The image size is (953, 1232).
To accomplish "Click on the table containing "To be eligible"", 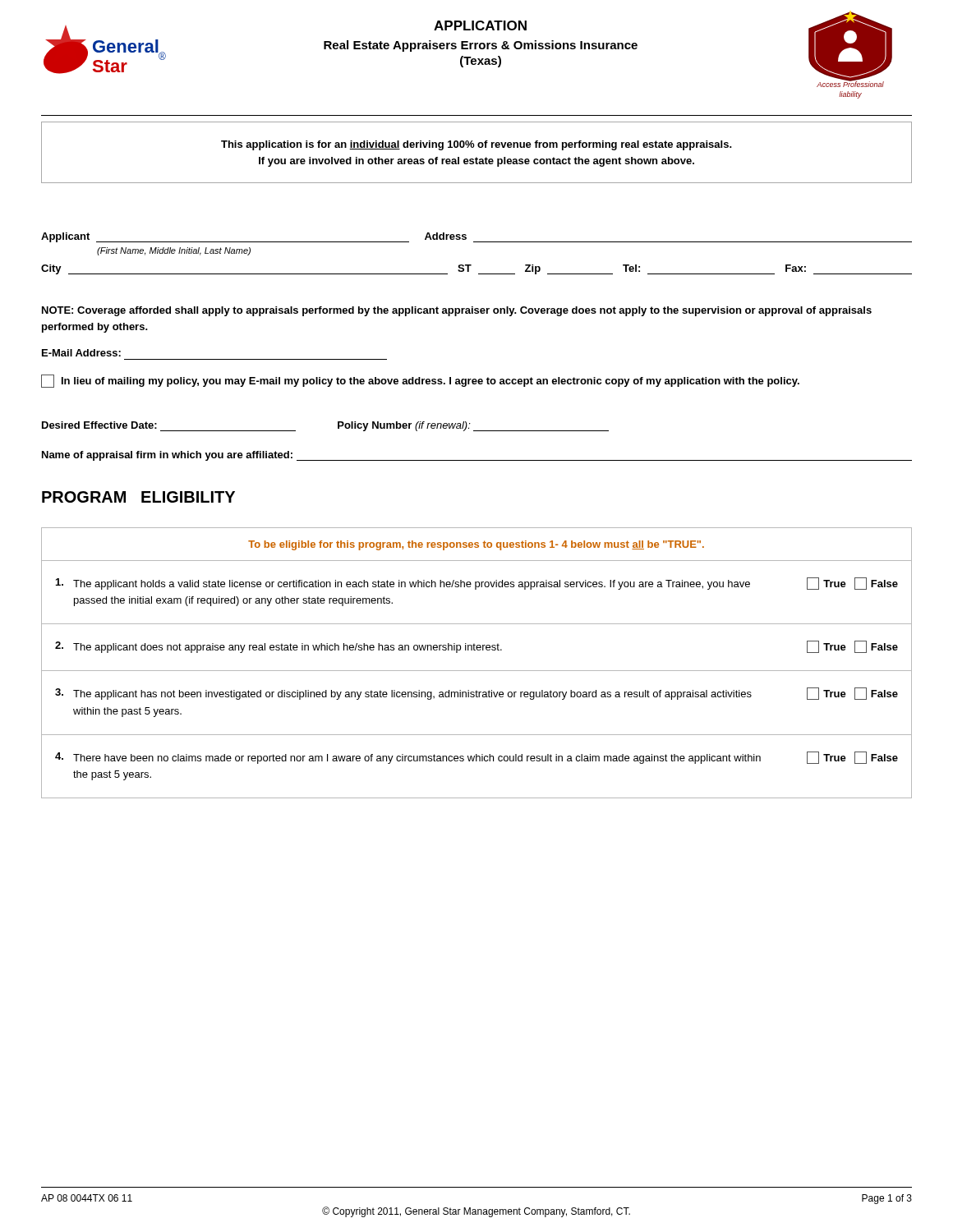I will coord(476,663).
